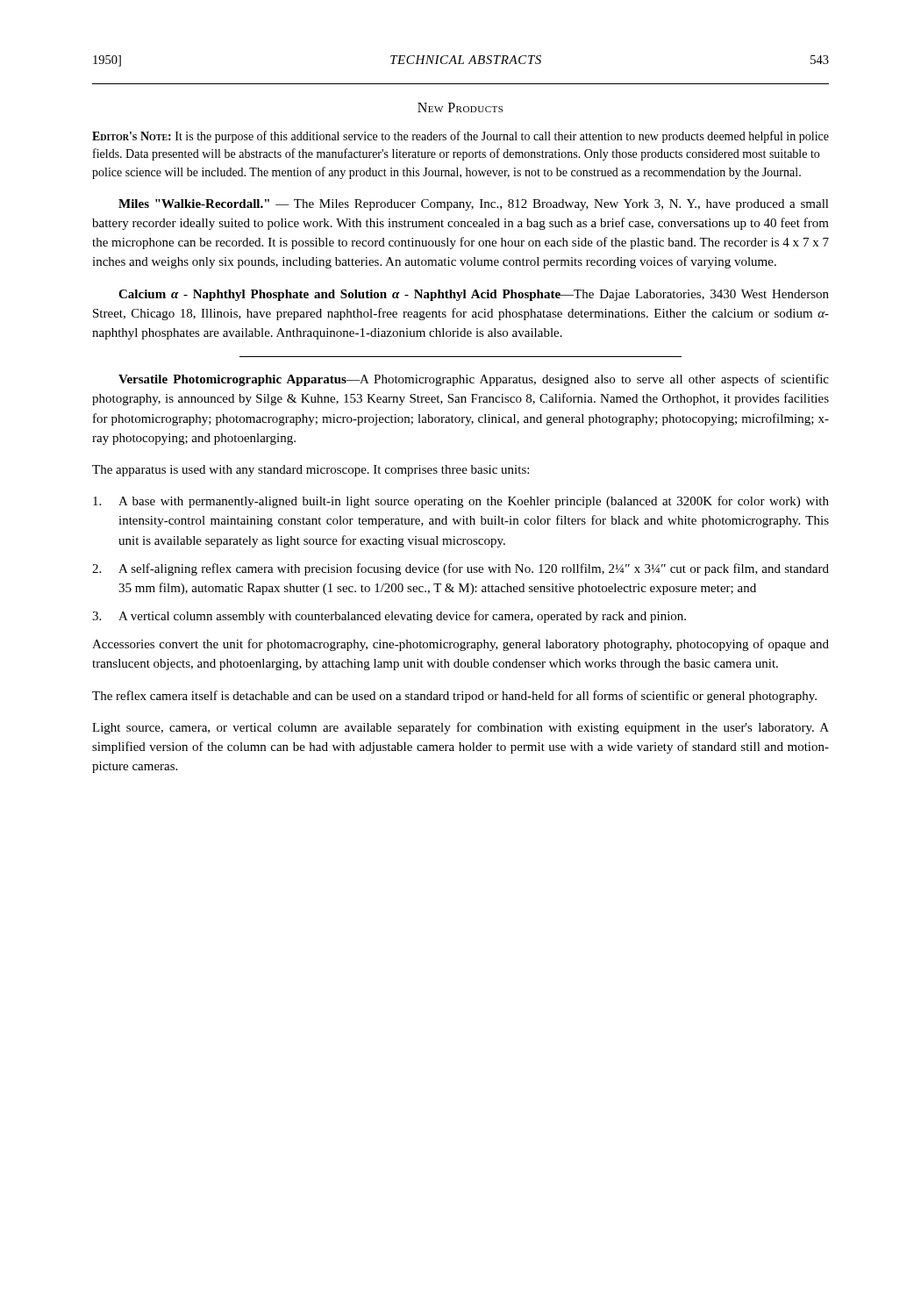Where is the passage that starts "Miles "Walkie-Recordall." — The"?
This screenshot has width=921, height=1316.
(x=460, y=233)
